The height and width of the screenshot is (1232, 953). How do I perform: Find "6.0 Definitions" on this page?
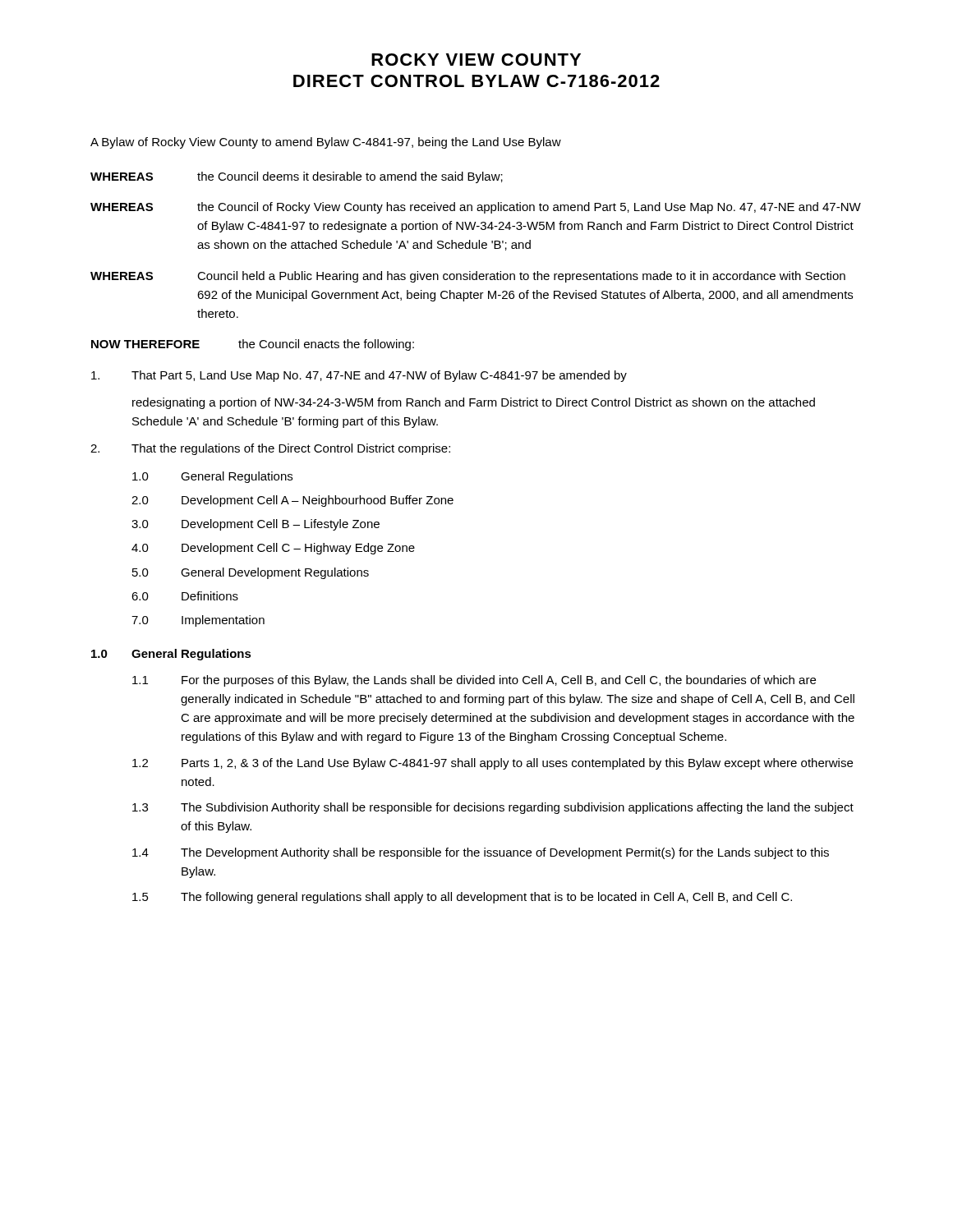185,596
